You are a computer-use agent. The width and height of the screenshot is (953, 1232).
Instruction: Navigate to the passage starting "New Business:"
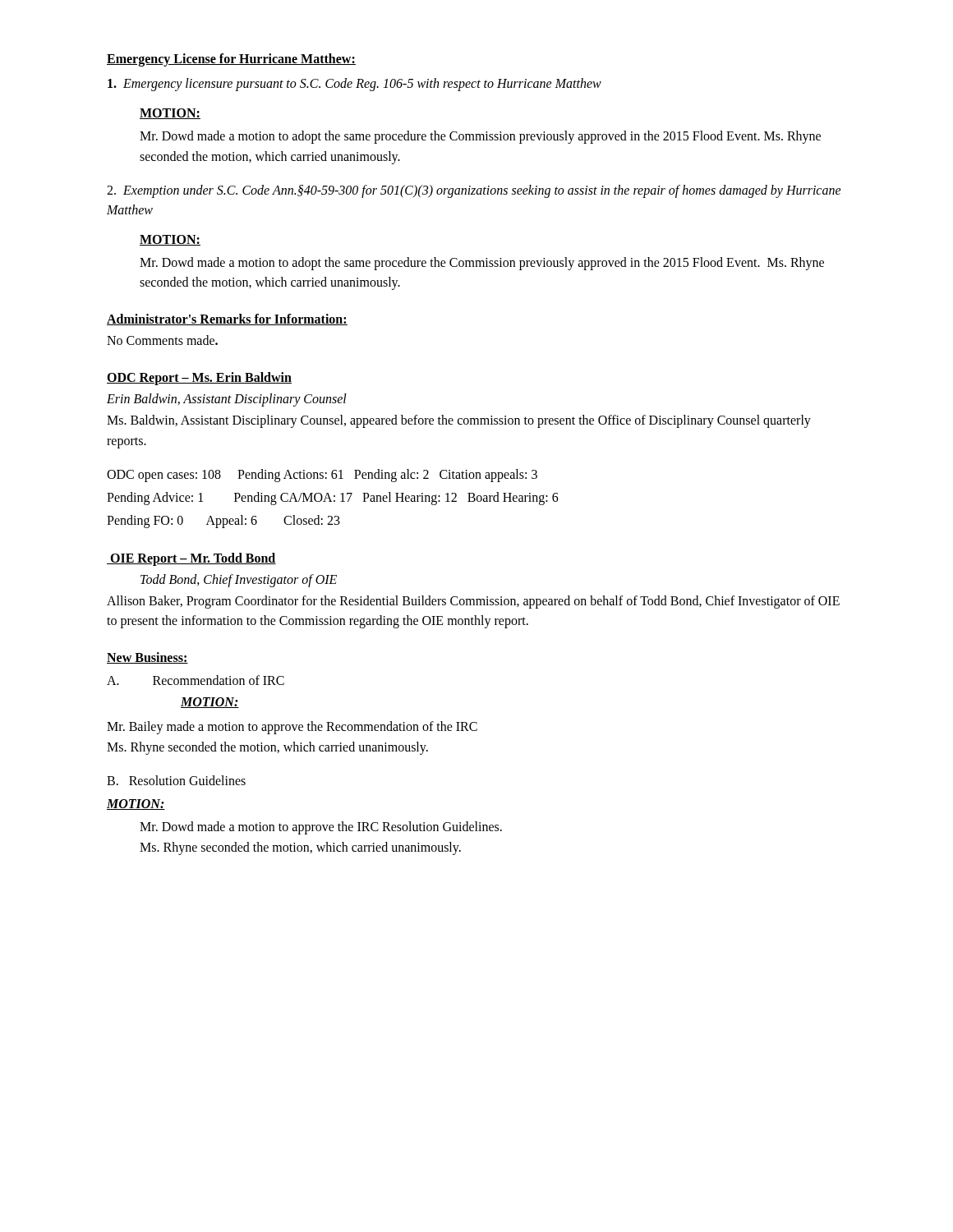click(147, 658)
